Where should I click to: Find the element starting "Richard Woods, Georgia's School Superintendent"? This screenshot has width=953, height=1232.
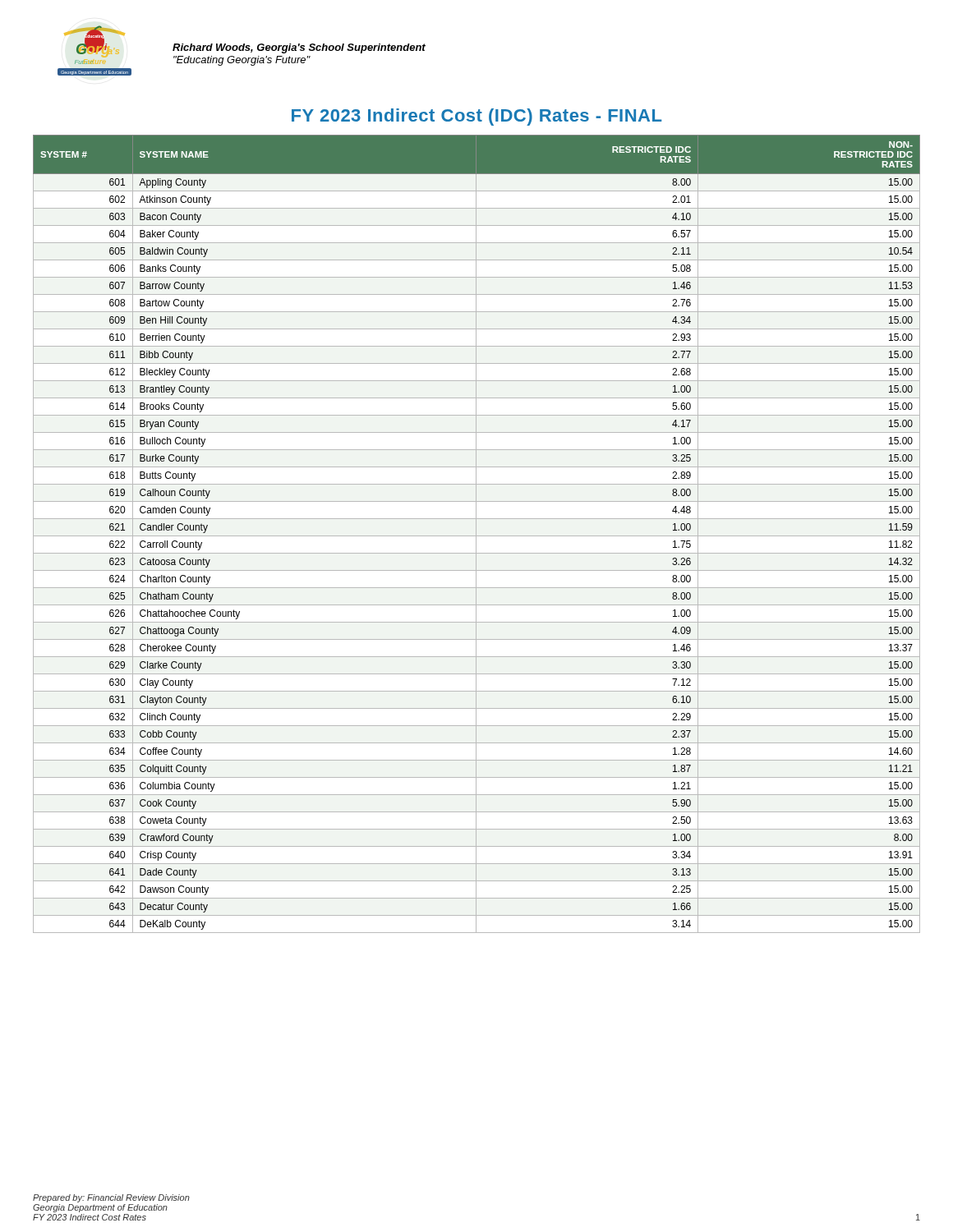(x=299, y=53)
